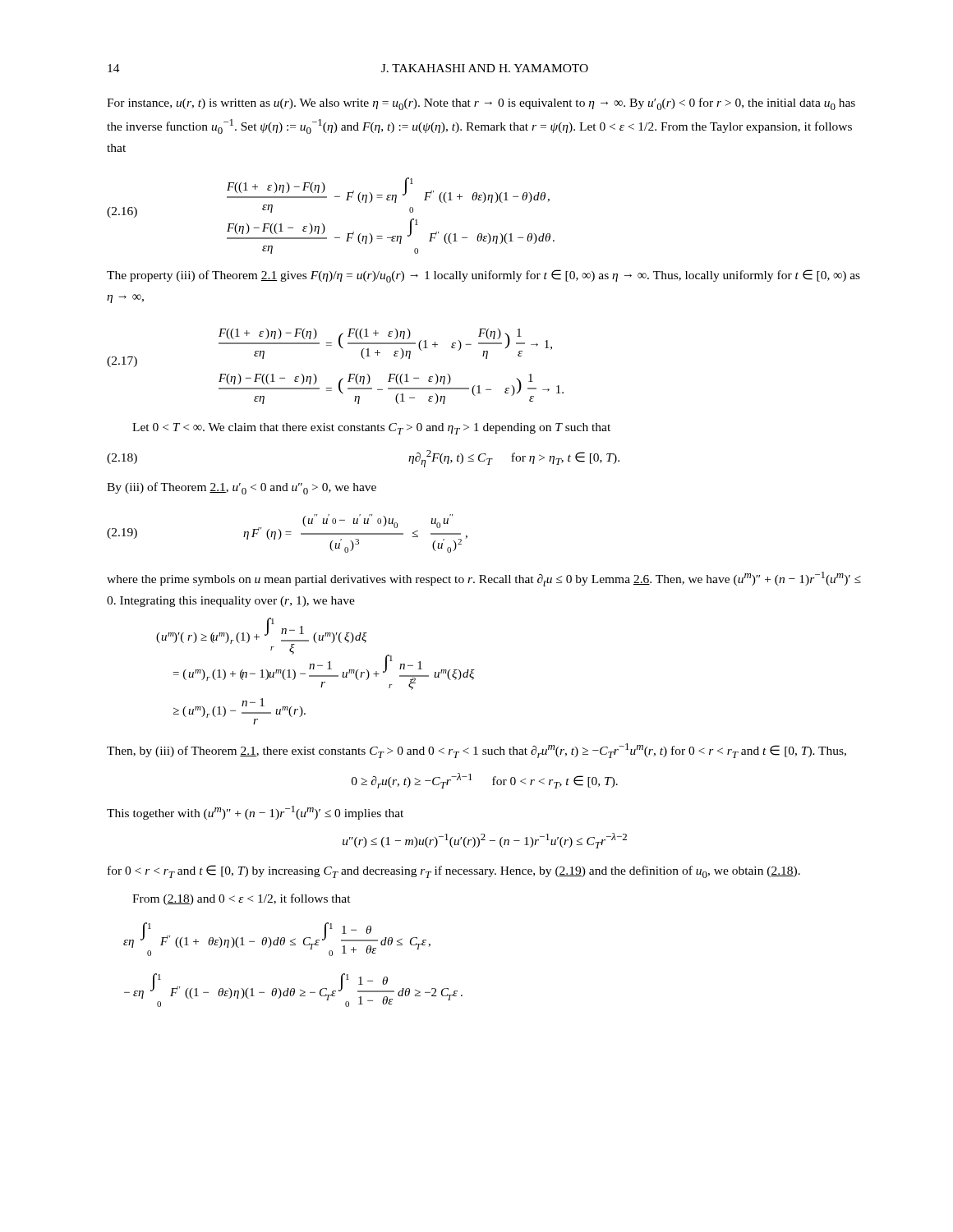Navigate to the region starting "( u m )′( r ) ≥ ("
Screen dimensions: 1232x953
coord(386,674)
